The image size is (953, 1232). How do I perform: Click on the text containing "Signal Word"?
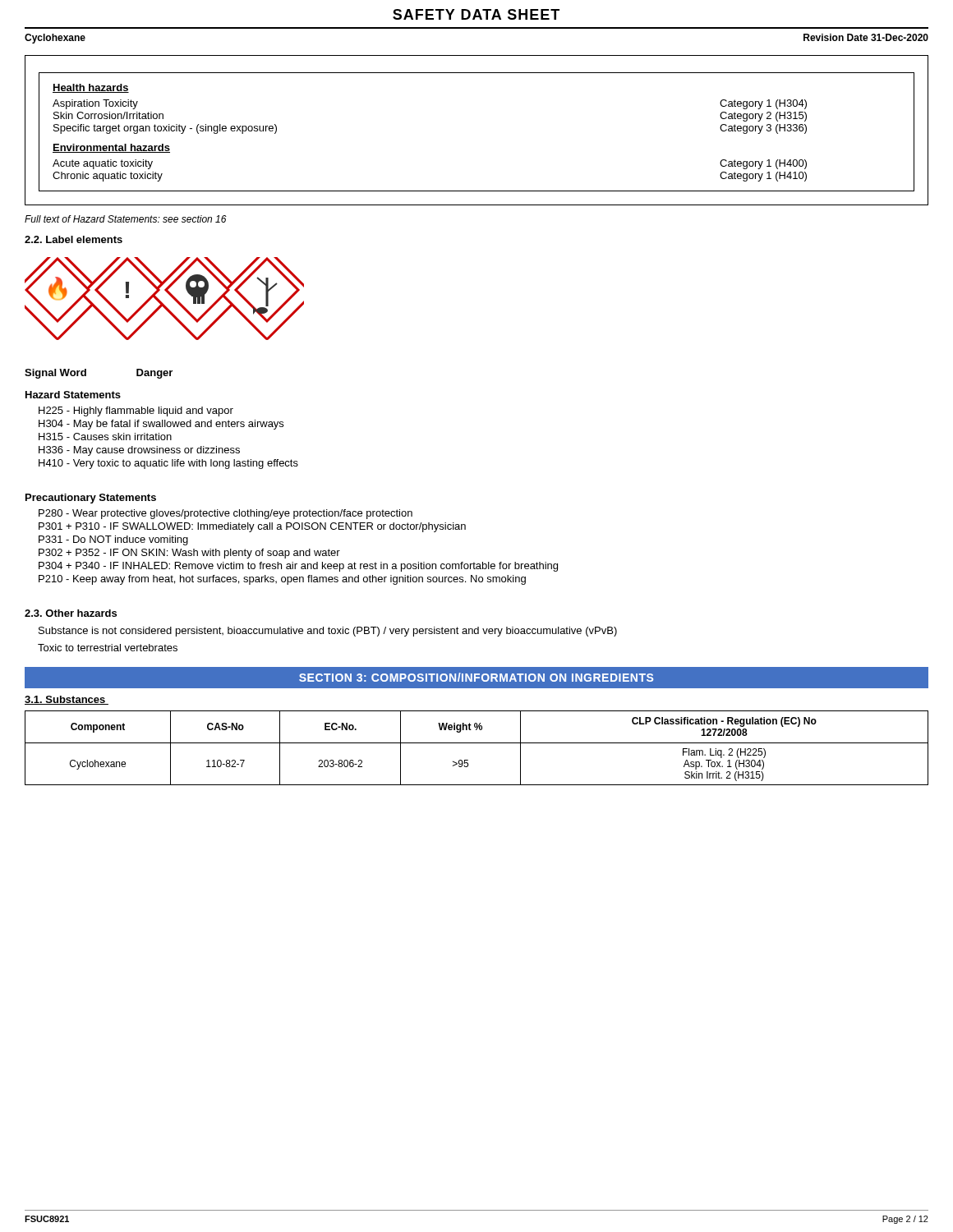click(56, 372)
